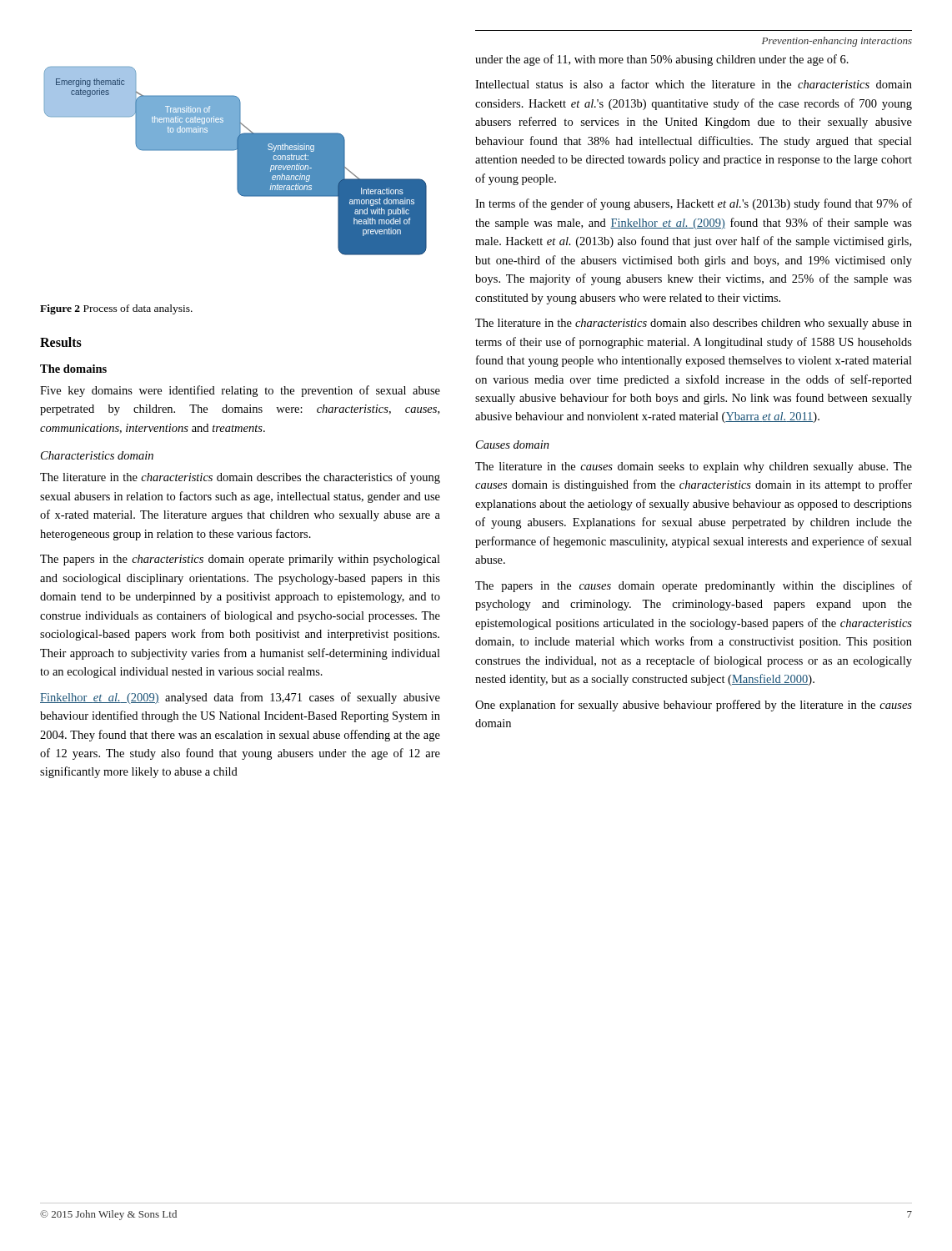Find the element starting "Intellectual status is also a factor which the"
This screenshot has height=1251, width=952.
click(x=694, y=131)
